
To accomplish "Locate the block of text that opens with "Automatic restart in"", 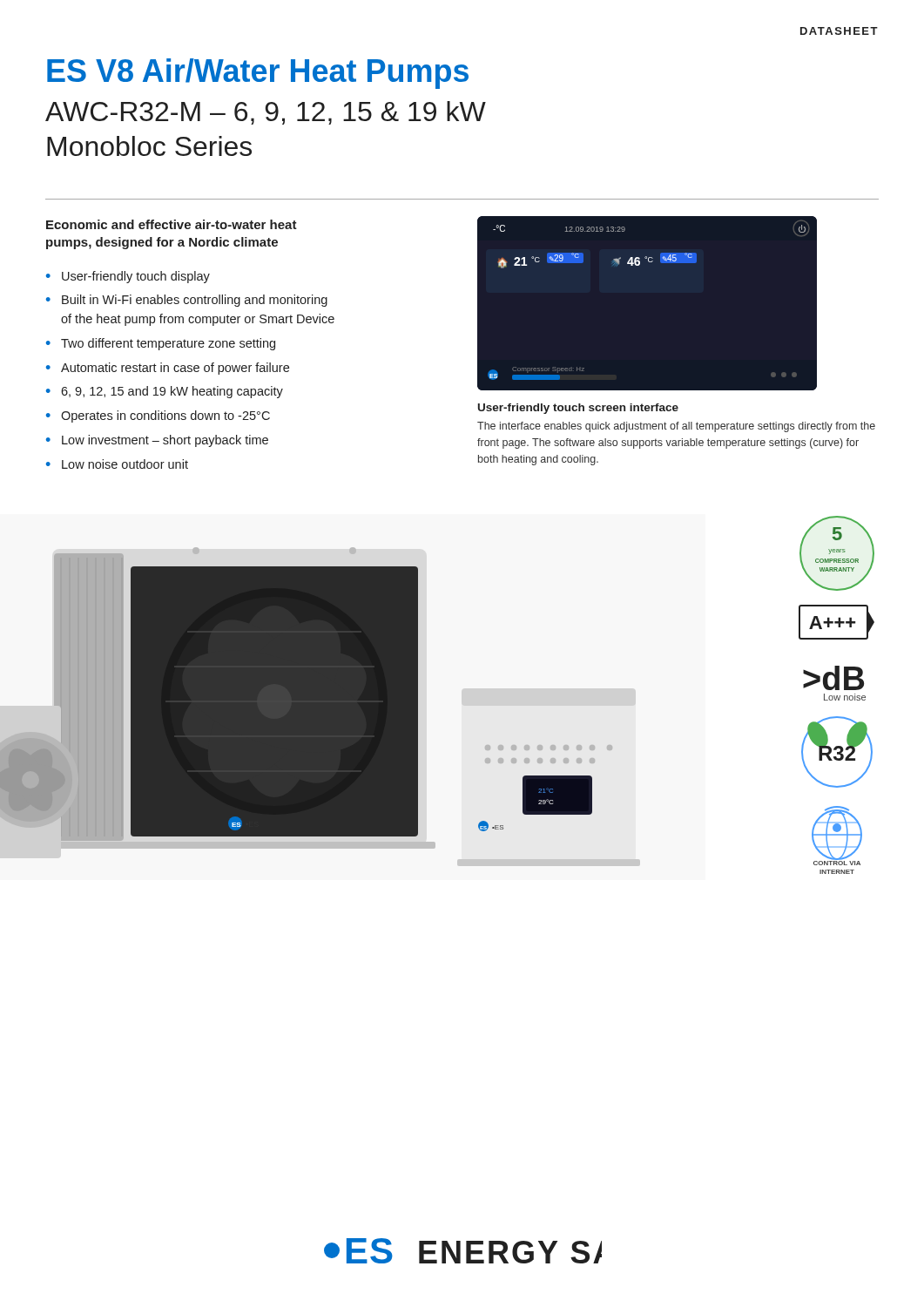I will (x=175, y=367).
